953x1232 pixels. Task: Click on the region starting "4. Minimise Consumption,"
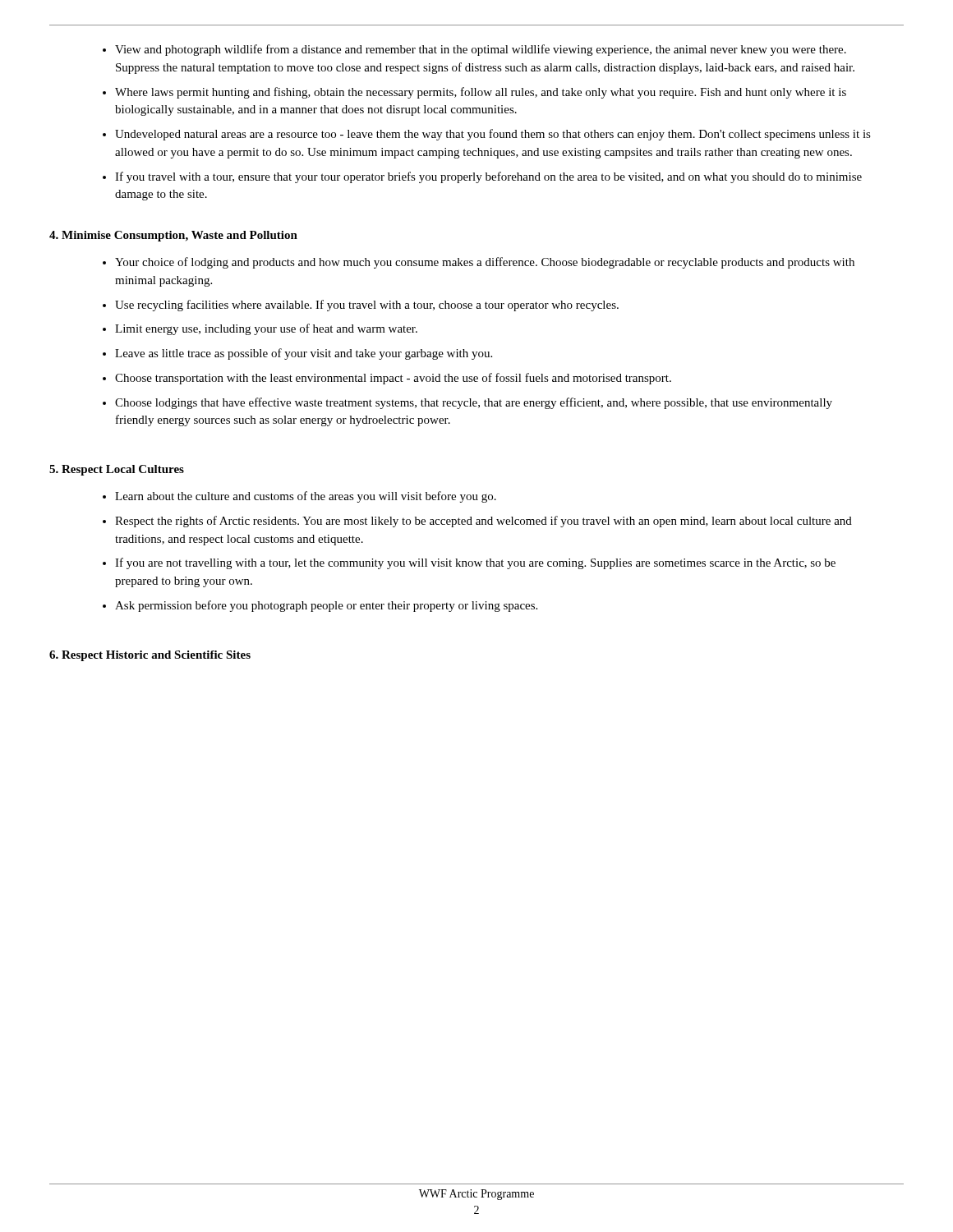[173, 235]
